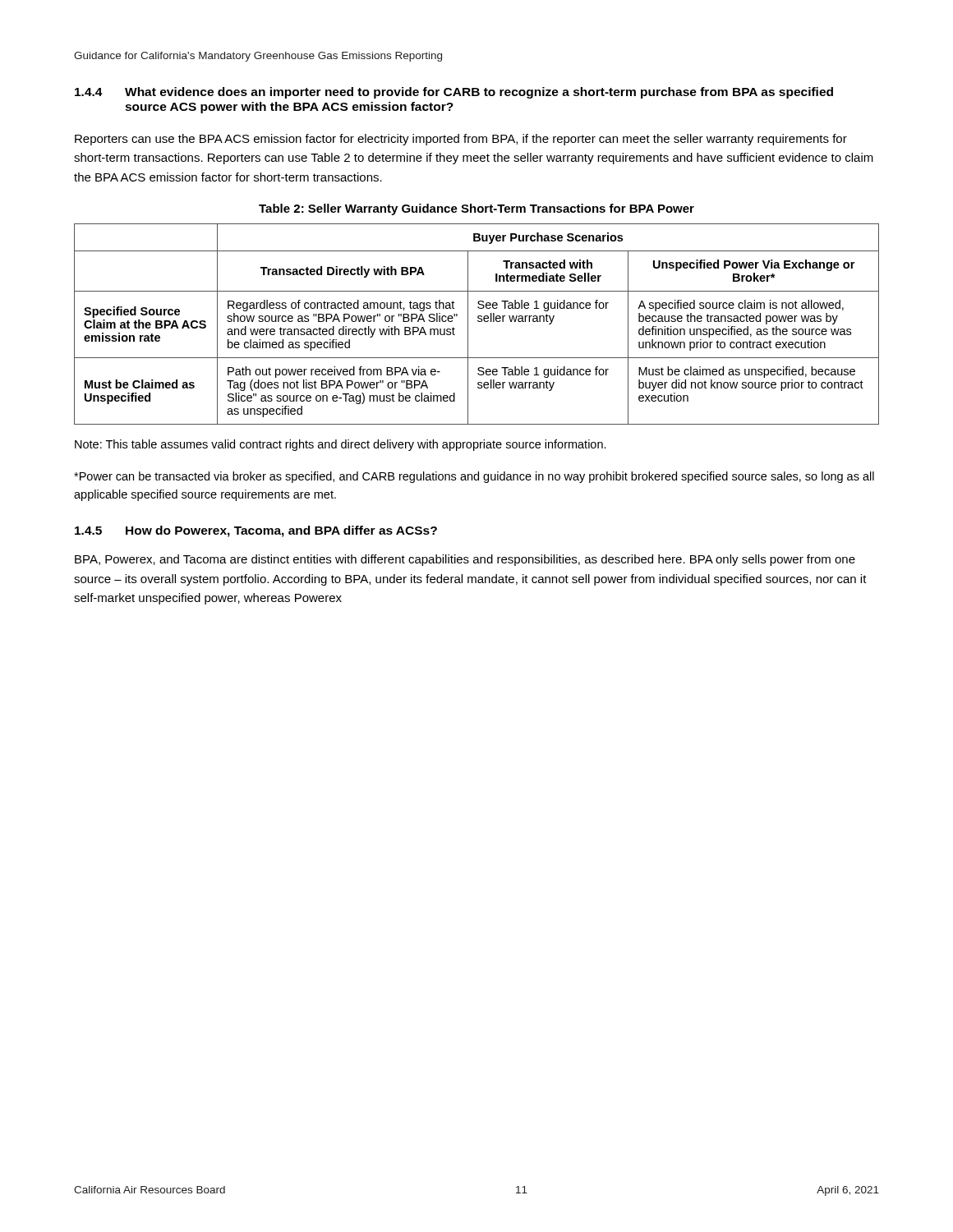
Task: Navigate to the region starting "1.4.5 How do Powerex, Tacoma,"
Action: pyautogui.click(x=256, y=531)
